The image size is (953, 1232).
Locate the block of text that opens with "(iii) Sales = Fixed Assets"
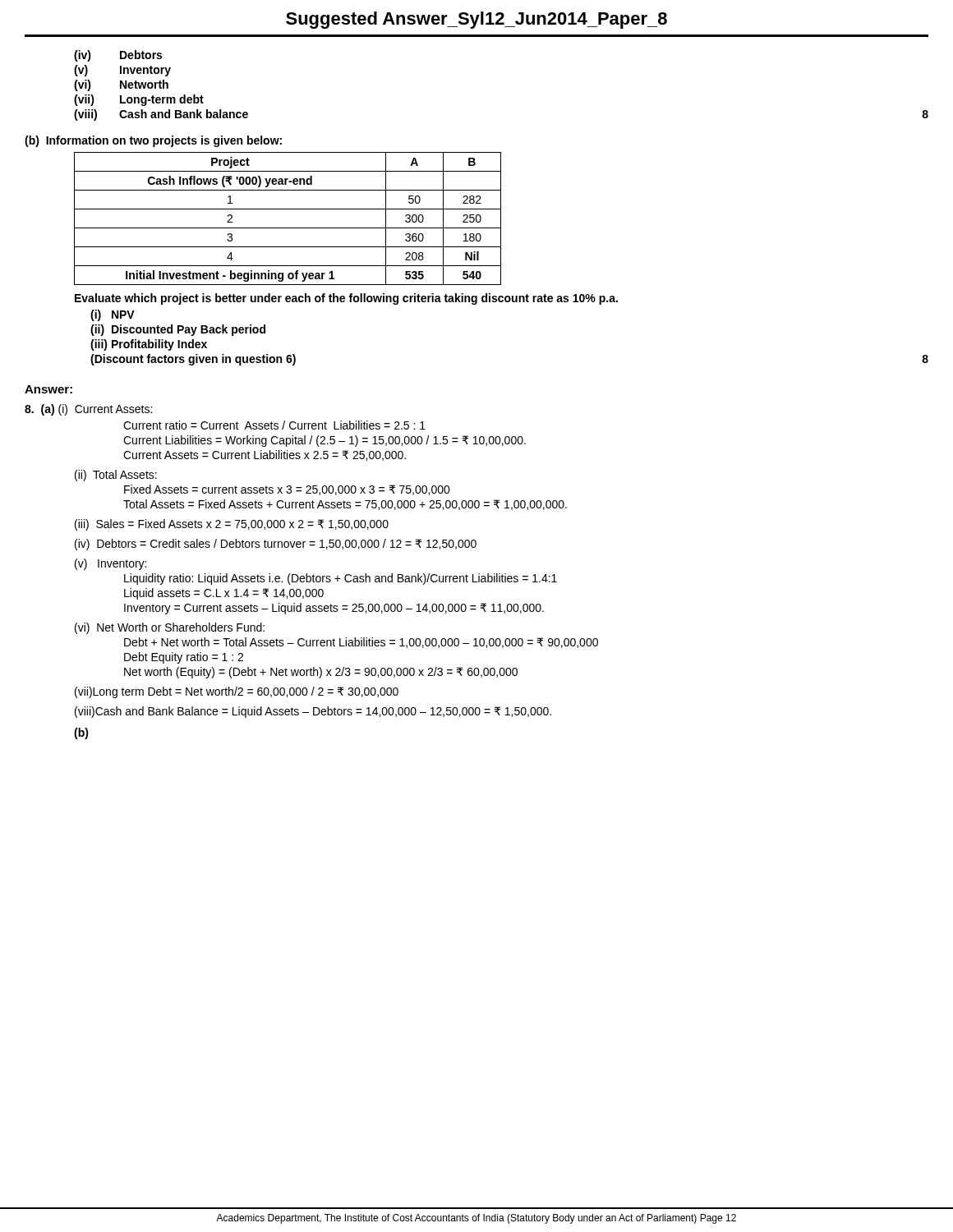(231, 524)
